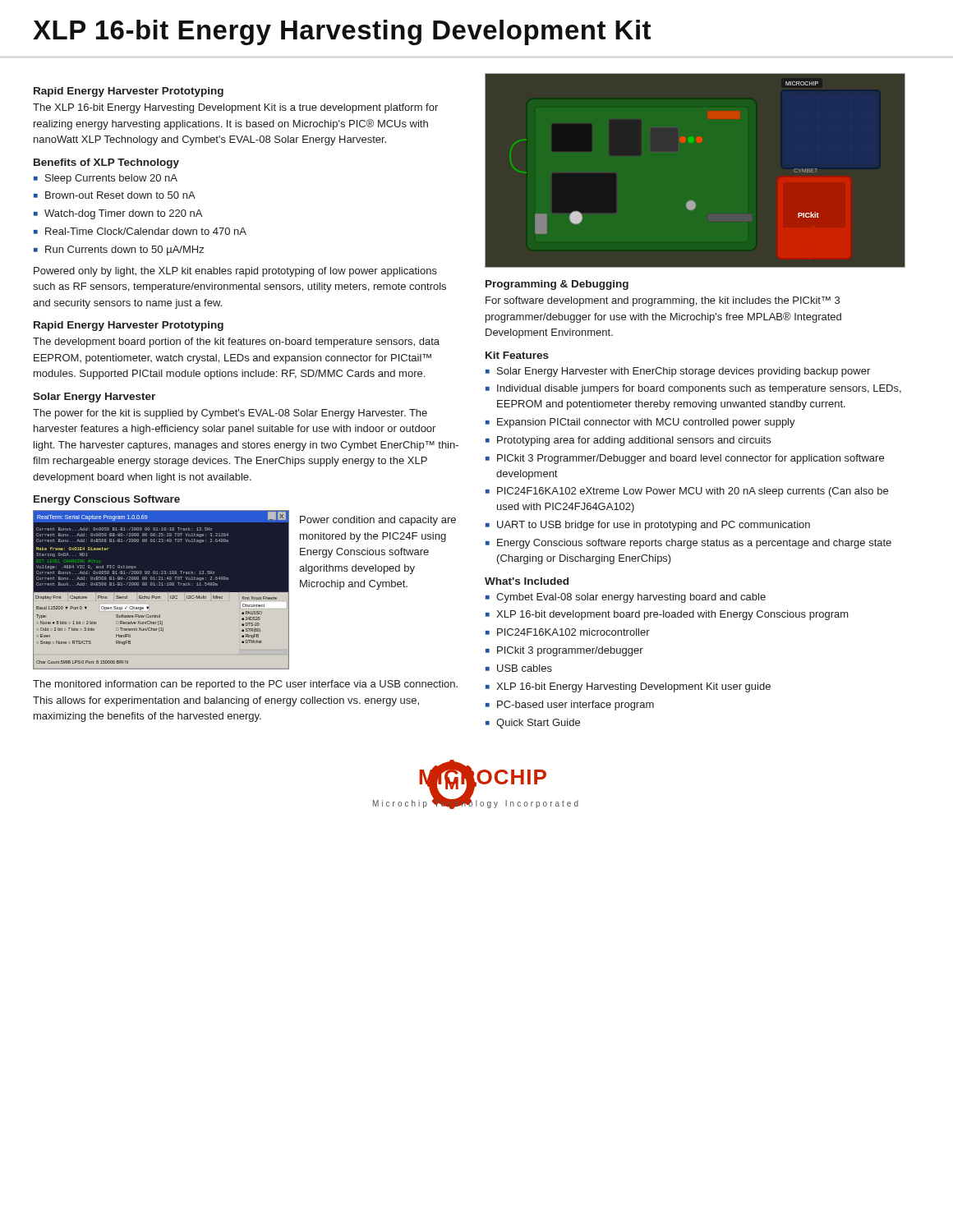Find the screenshot
This screenshot has height=1232, width=953.
click(x=161, y=590)
